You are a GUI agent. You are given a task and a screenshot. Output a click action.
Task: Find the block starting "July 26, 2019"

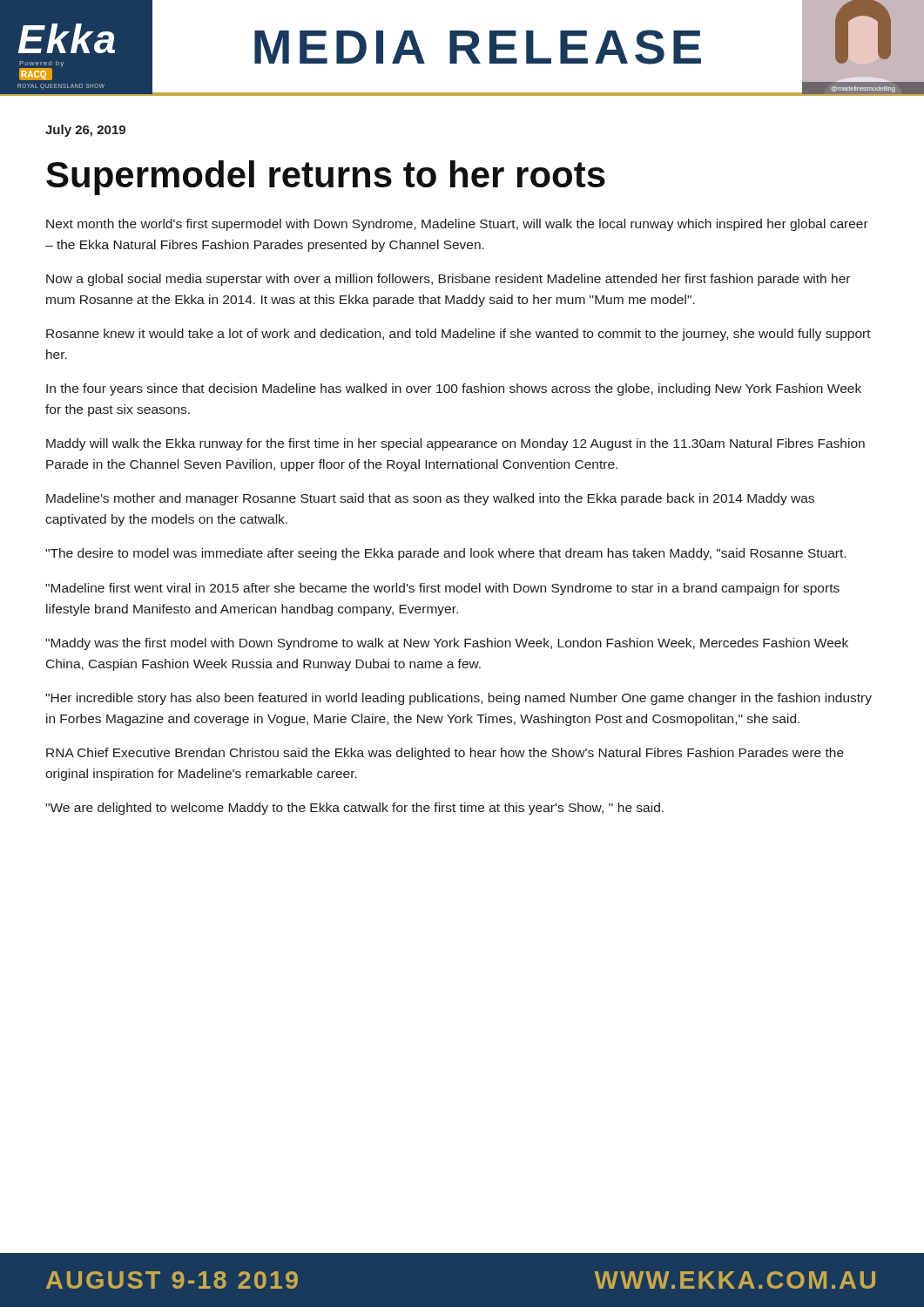pos(86,129)
